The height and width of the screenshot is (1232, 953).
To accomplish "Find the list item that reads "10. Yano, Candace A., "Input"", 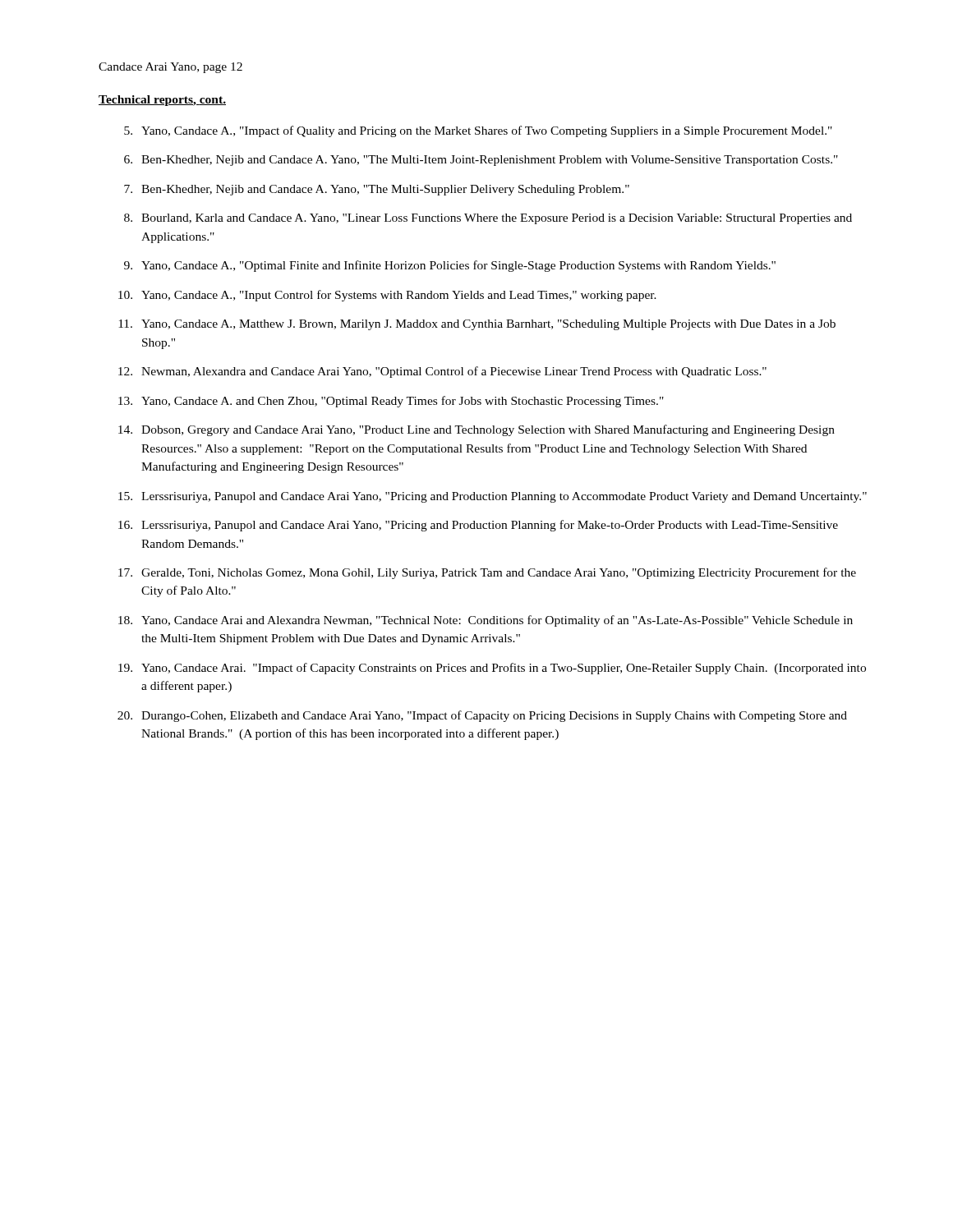I will coord(485,295).
